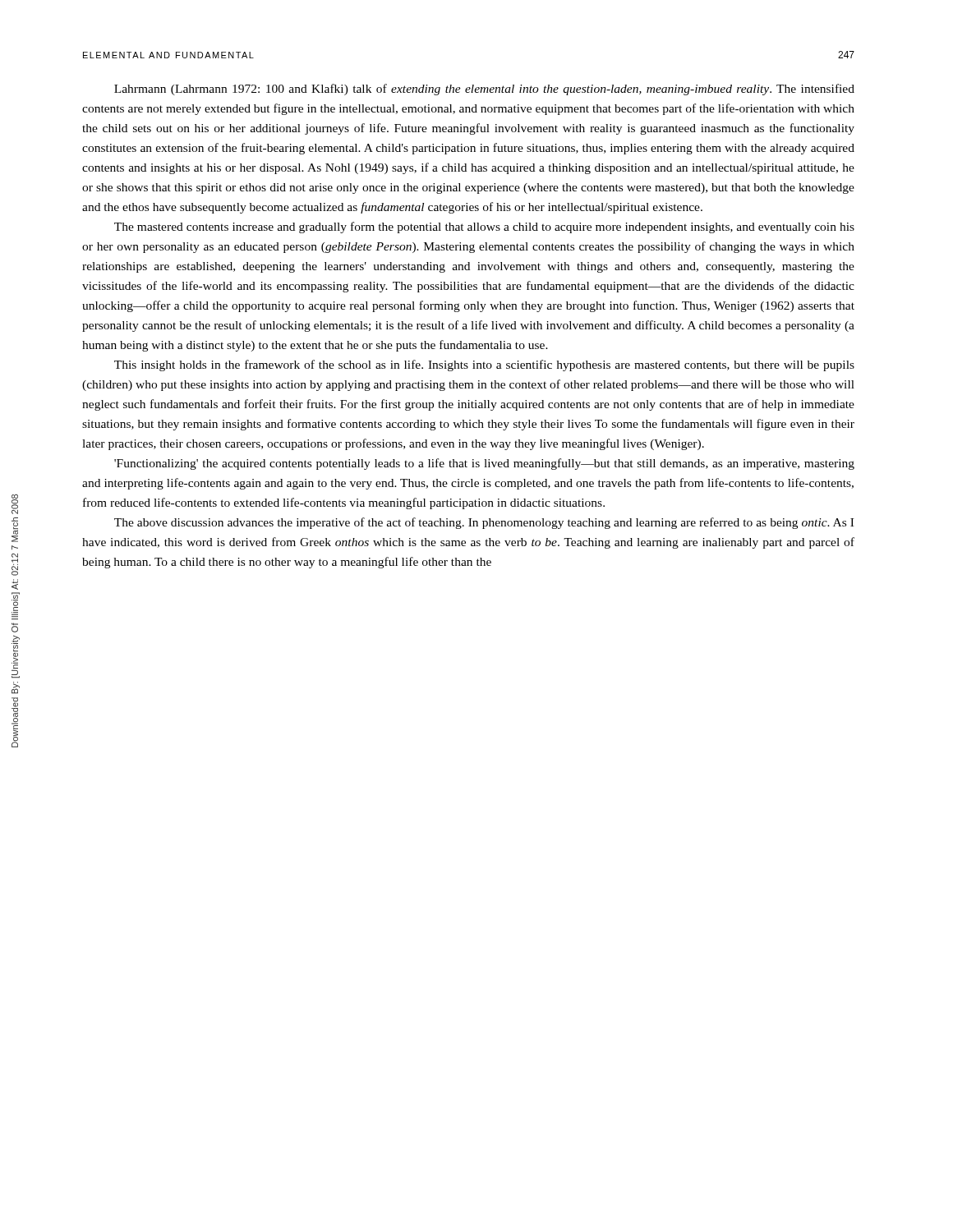
Task: Find the block on this page that starts "The mastered contents"
Action: 468,286
